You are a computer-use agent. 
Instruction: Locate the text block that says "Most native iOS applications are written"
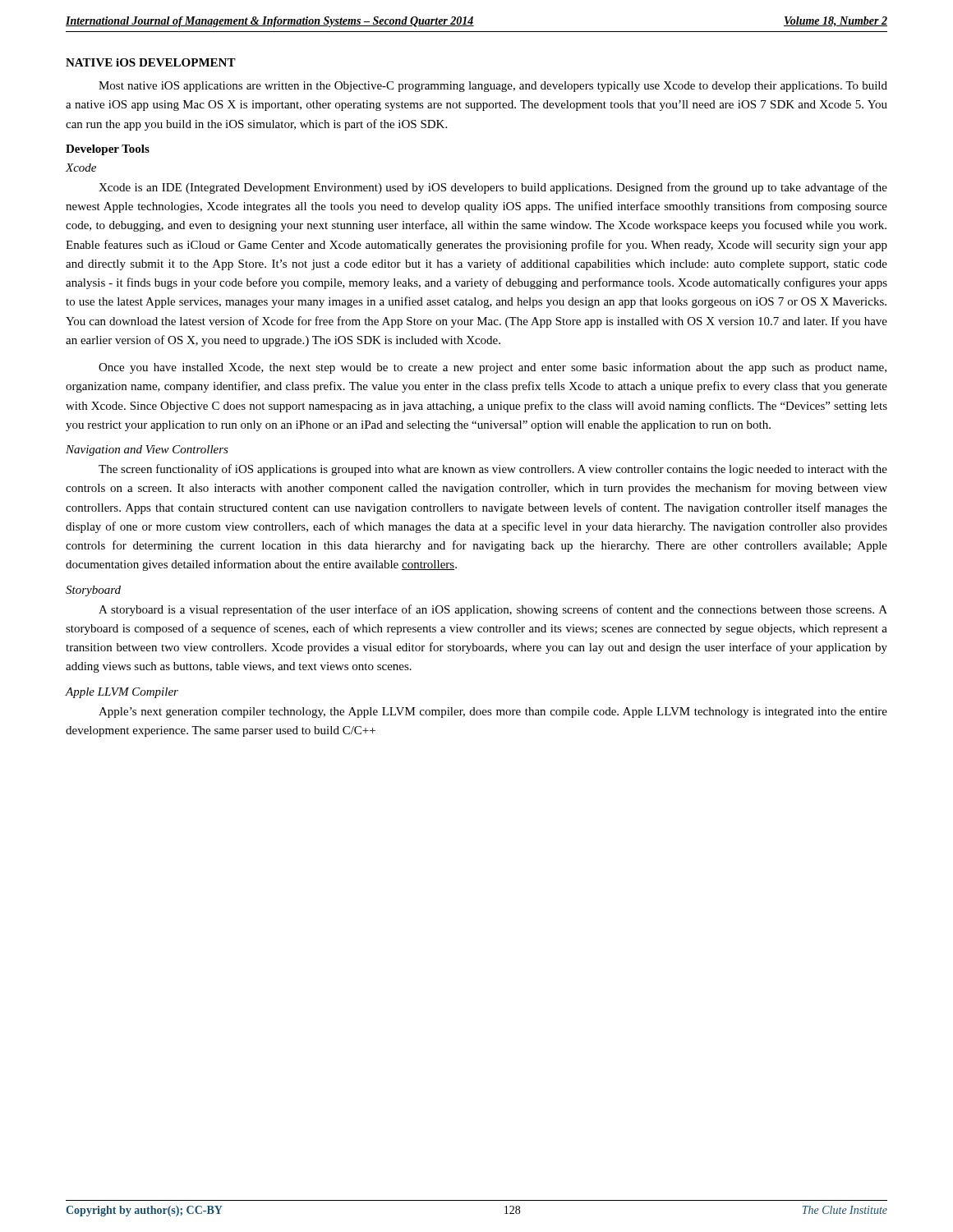[476, 105]
